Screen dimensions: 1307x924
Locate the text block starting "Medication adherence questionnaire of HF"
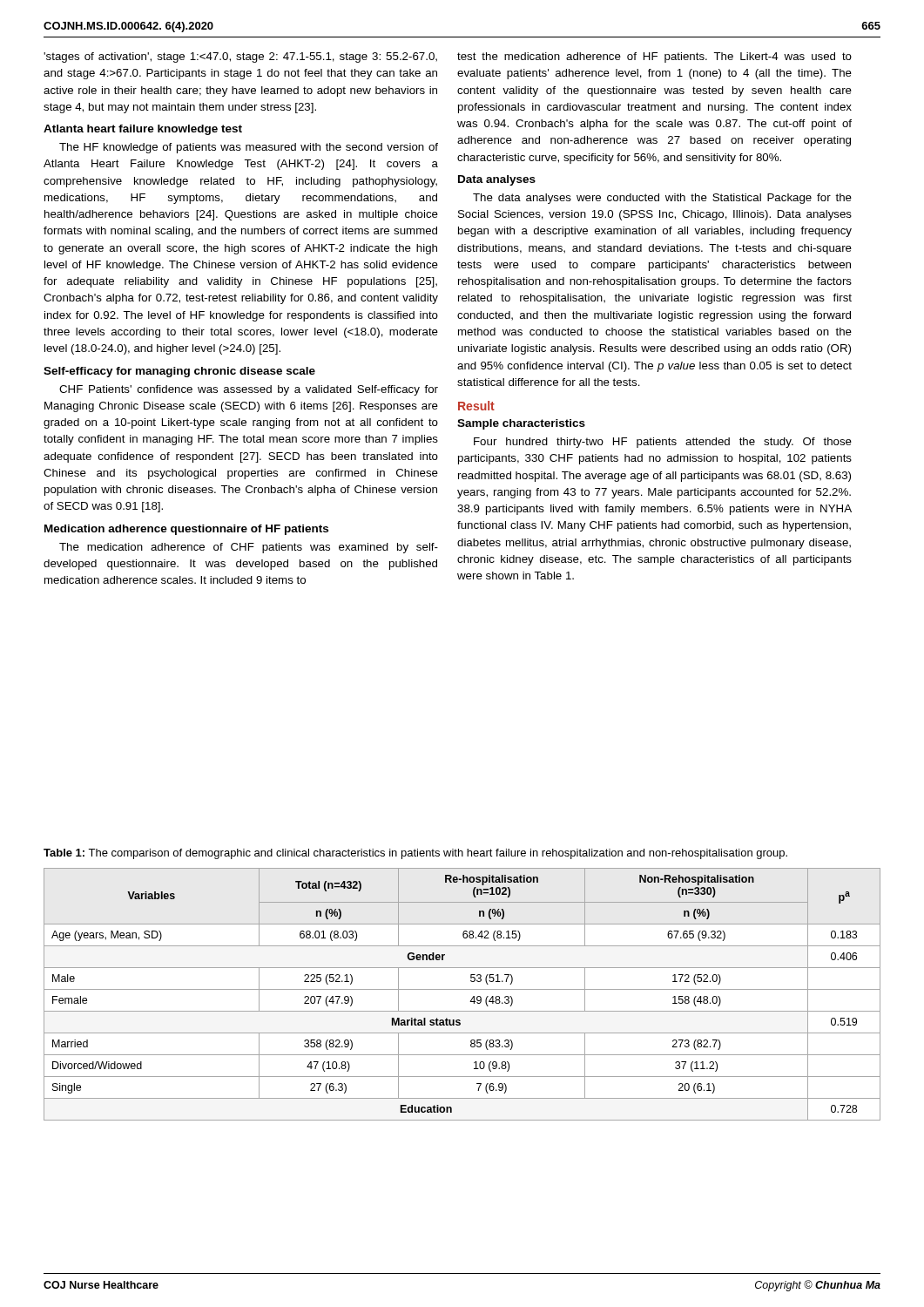186,528
